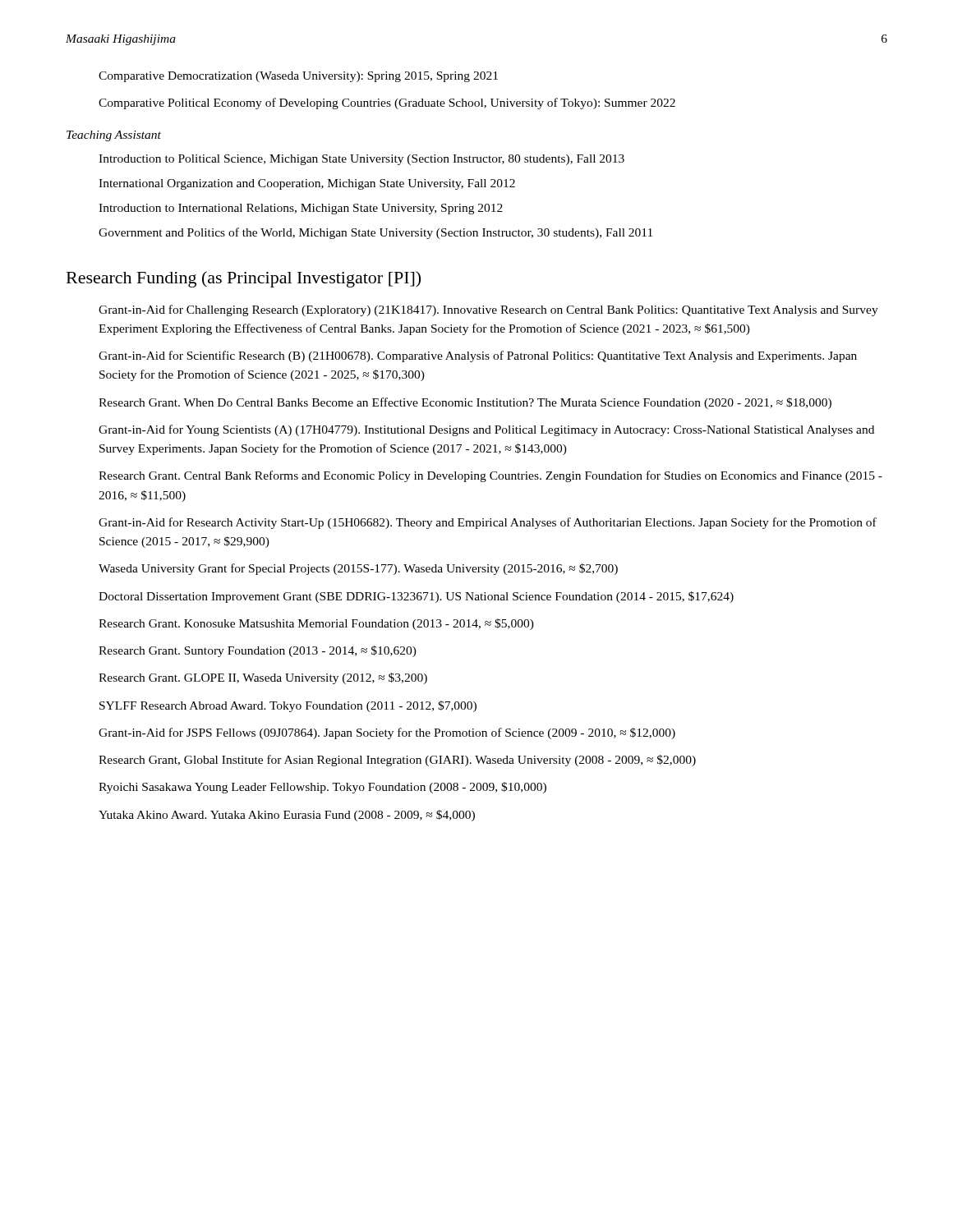Find the text block starting "Yutaka Akino Award."
The width and height of the screenshot is (953, 1232).
287,814
